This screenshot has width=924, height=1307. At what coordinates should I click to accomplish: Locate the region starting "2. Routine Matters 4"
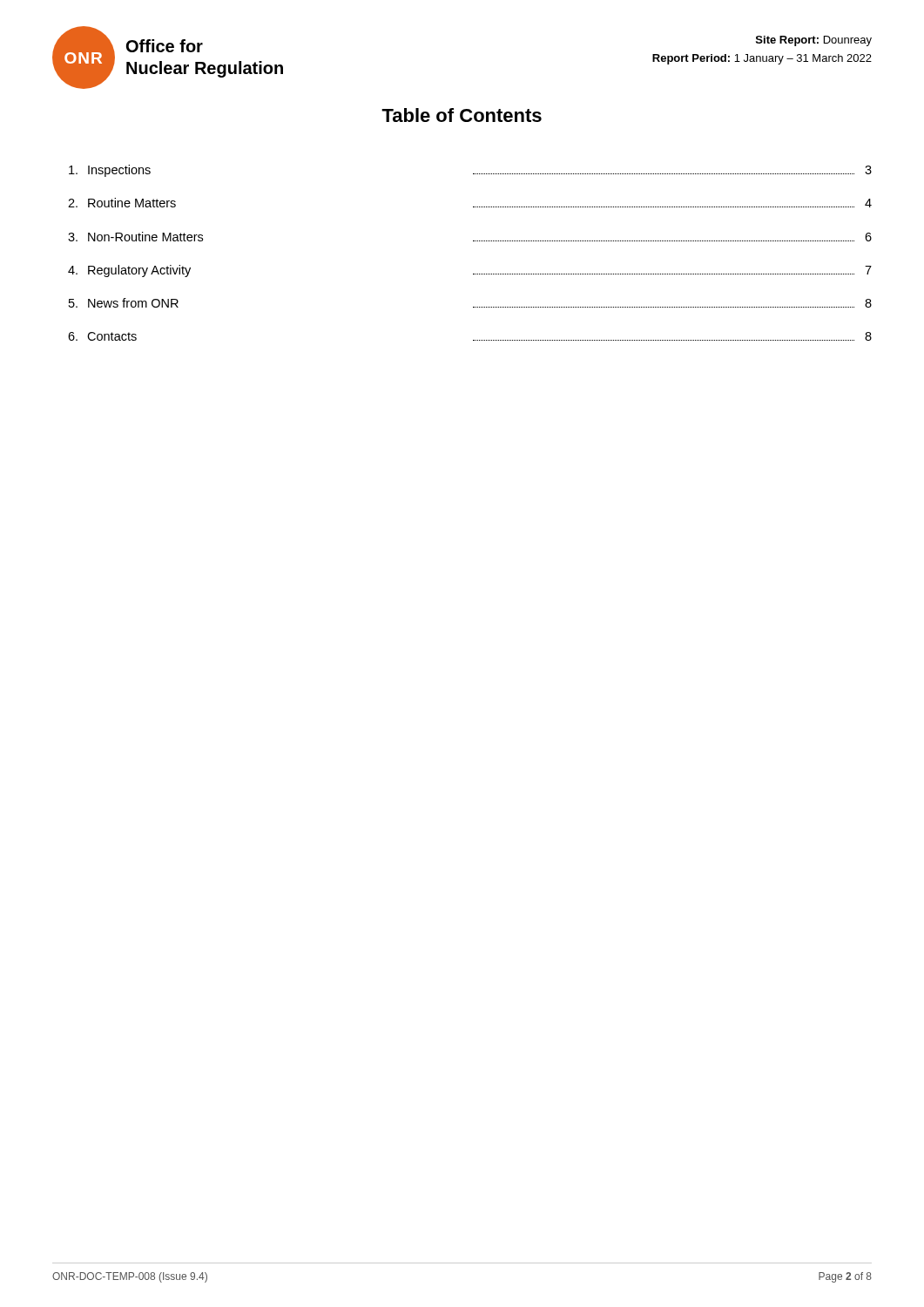tap(462, 203)
